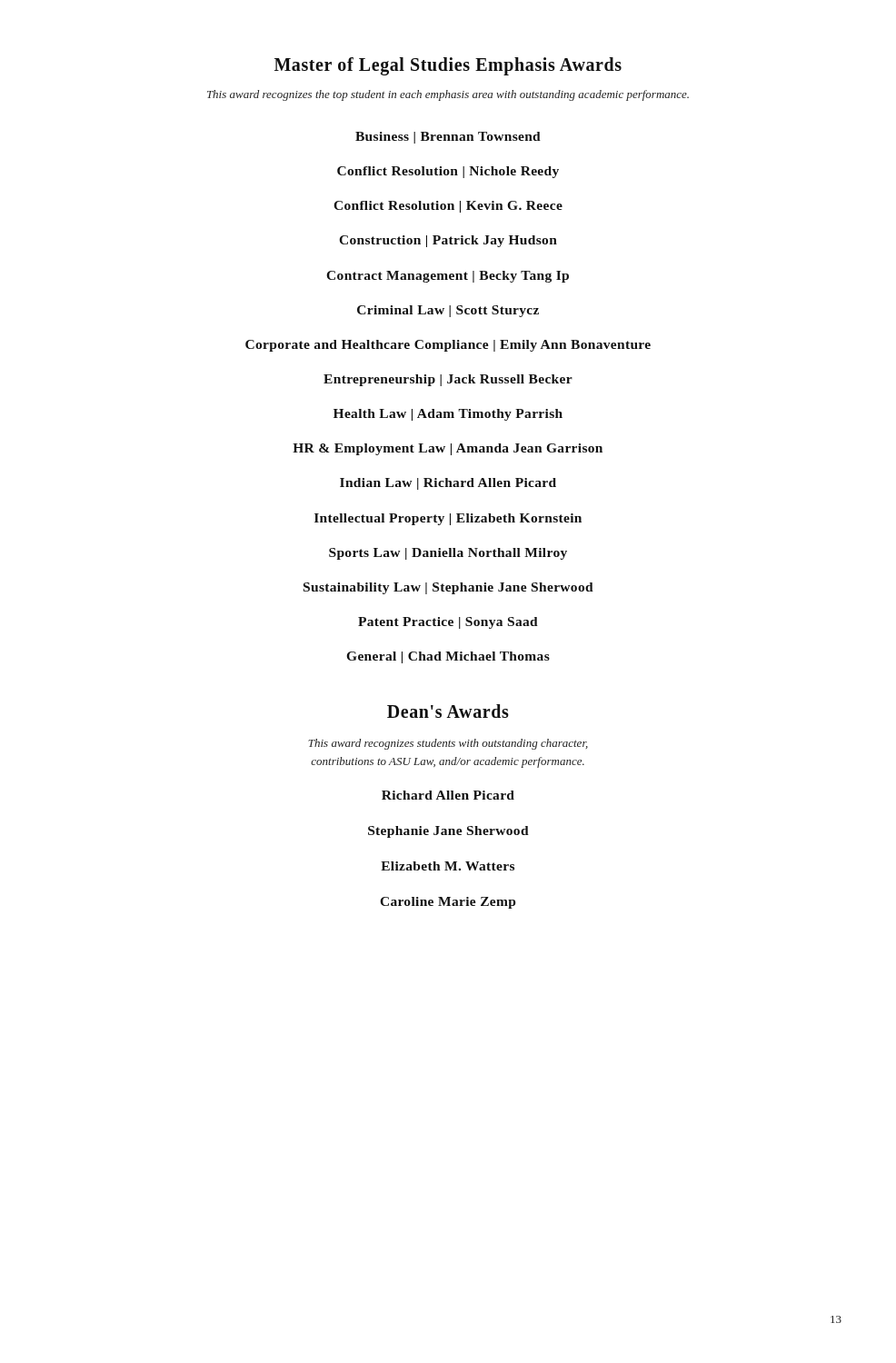Locate the text "Intellectual Property | Elizabeth Kornstein"
This screenshot has height=1363, width=896.
click(x=448, y=518)
